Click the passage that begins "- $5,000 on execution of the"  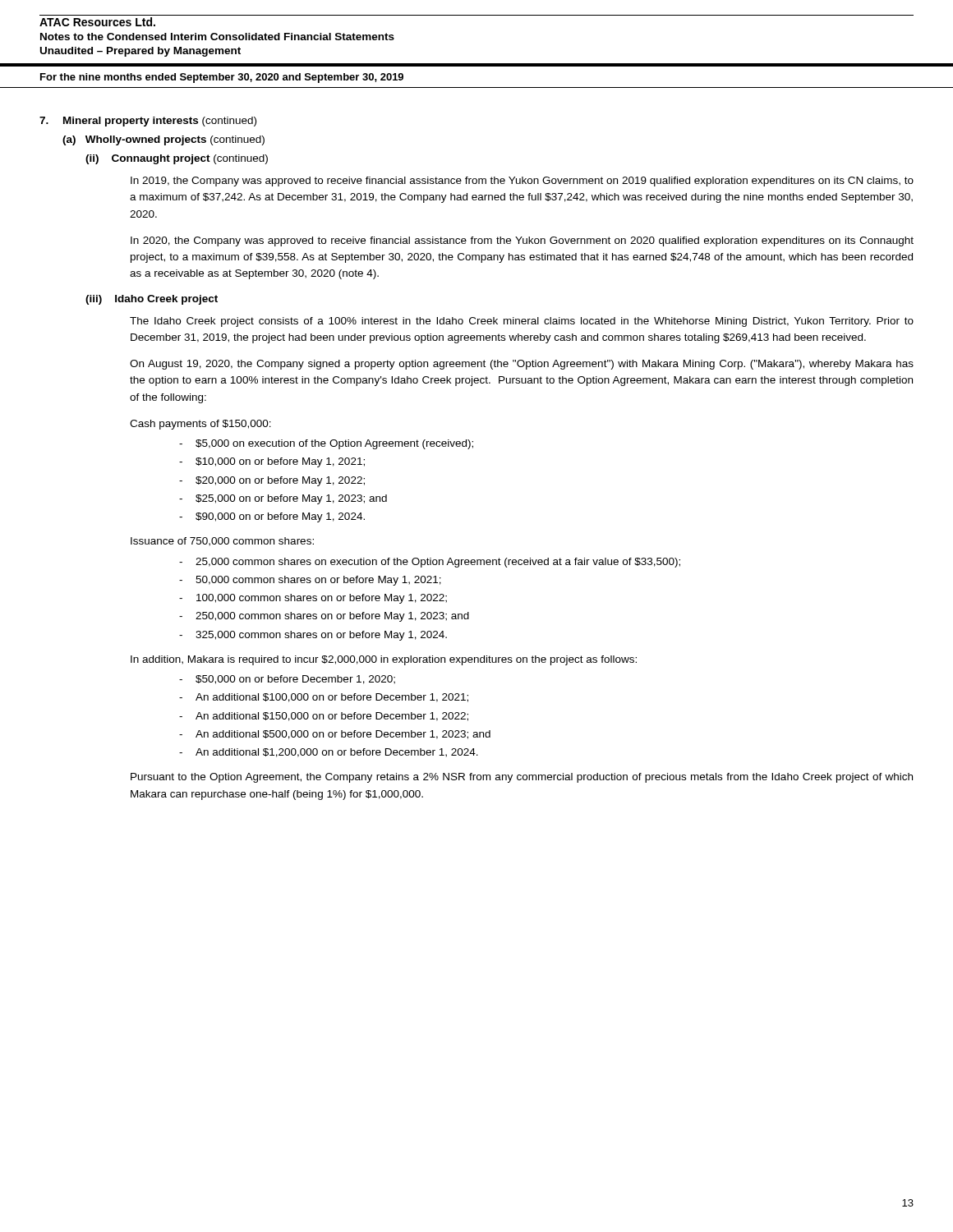coord(326,444)
